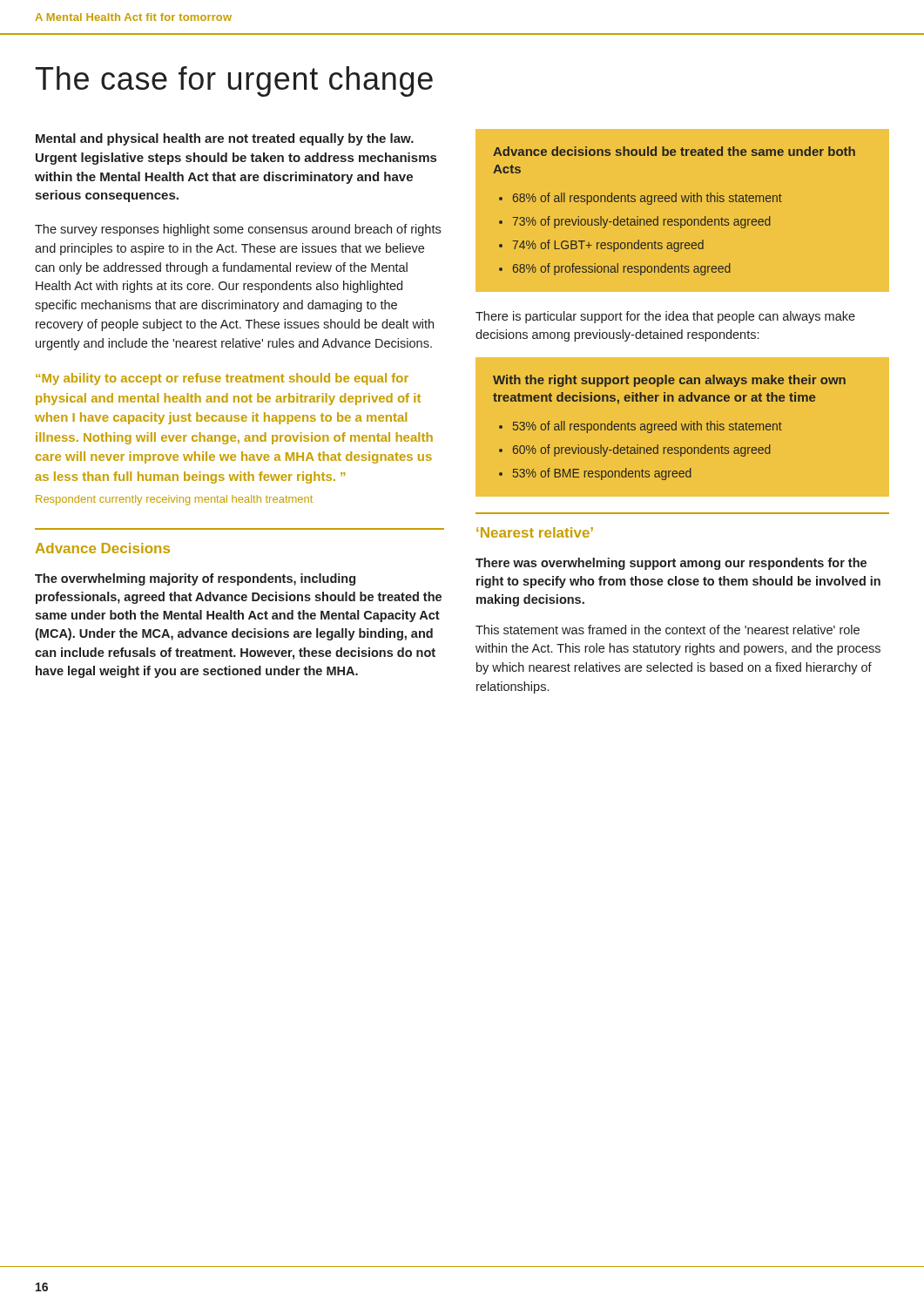Locate the element starting "The survey responses highlight some consensus"
Screen dimensions: 1307x924
(238, 286)
